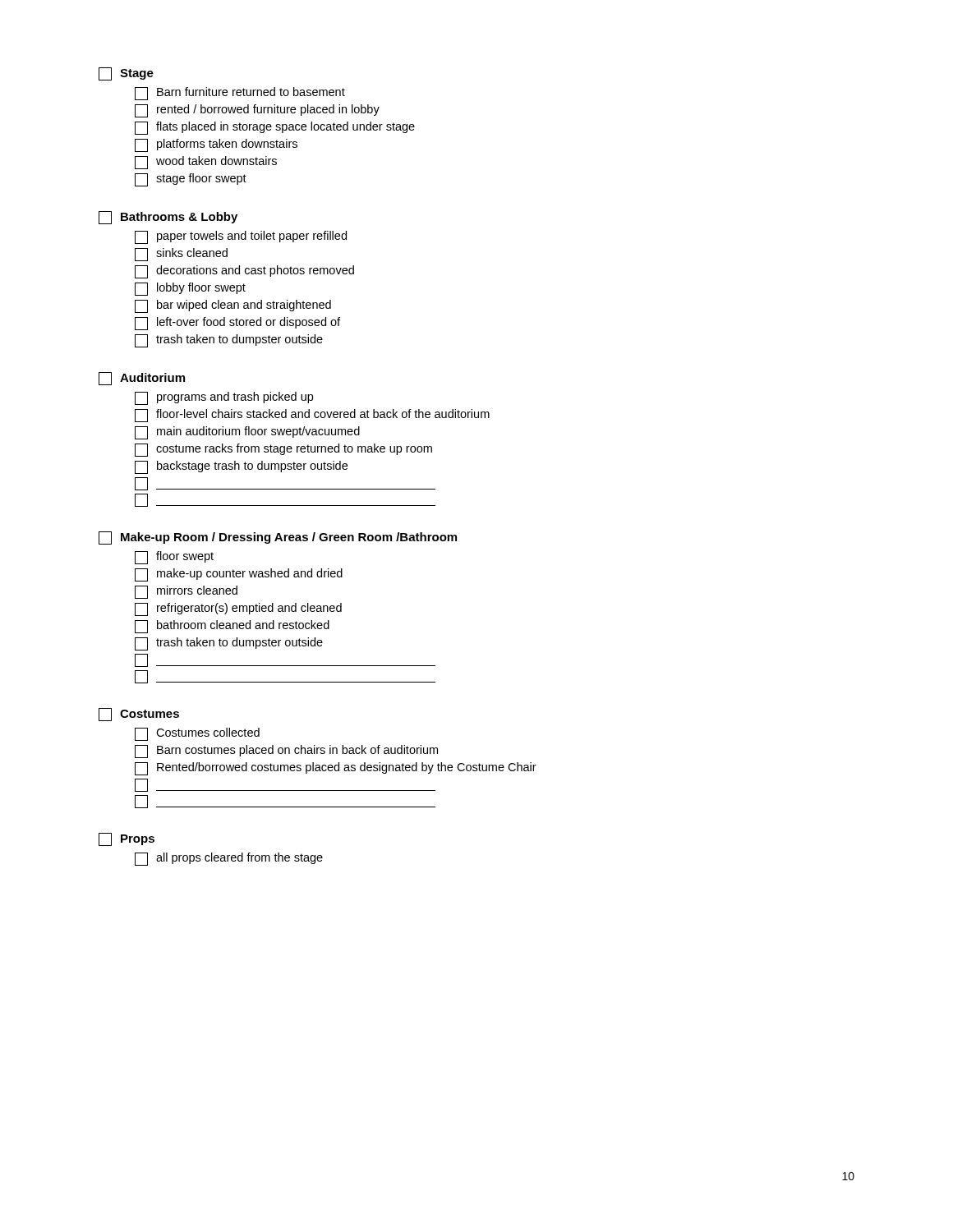
Task: Locate the region starting "sinks cleaned"
Action: tap(181, 254)
